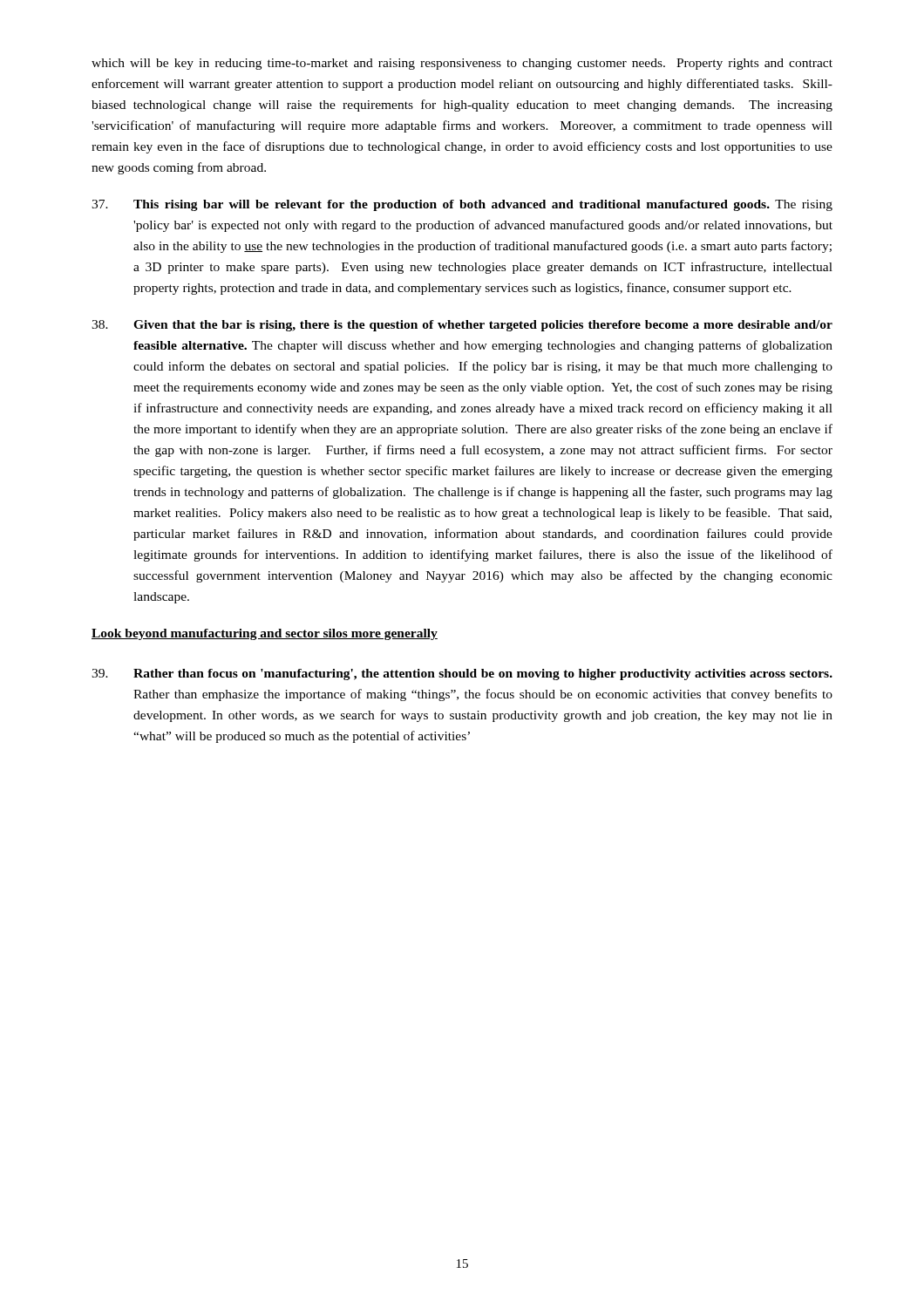Find the text starting "Look beyond manufacturing and sector silos more"
The image size is (924, 1308).
pyautogui.click(x=264, y=633)
